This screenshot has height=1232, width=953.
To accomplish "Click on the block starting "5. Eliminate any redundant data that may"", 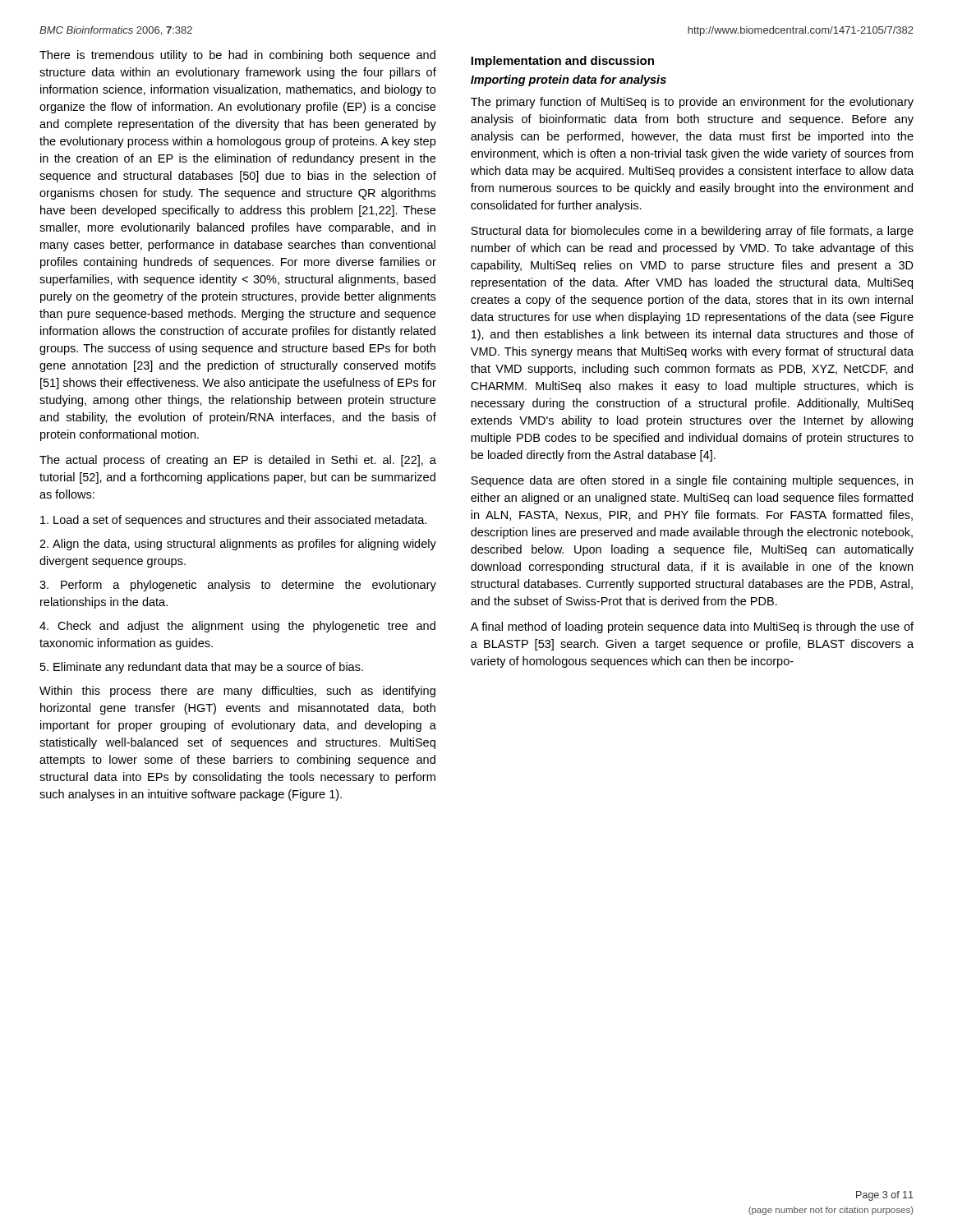I will coord(238,668).
